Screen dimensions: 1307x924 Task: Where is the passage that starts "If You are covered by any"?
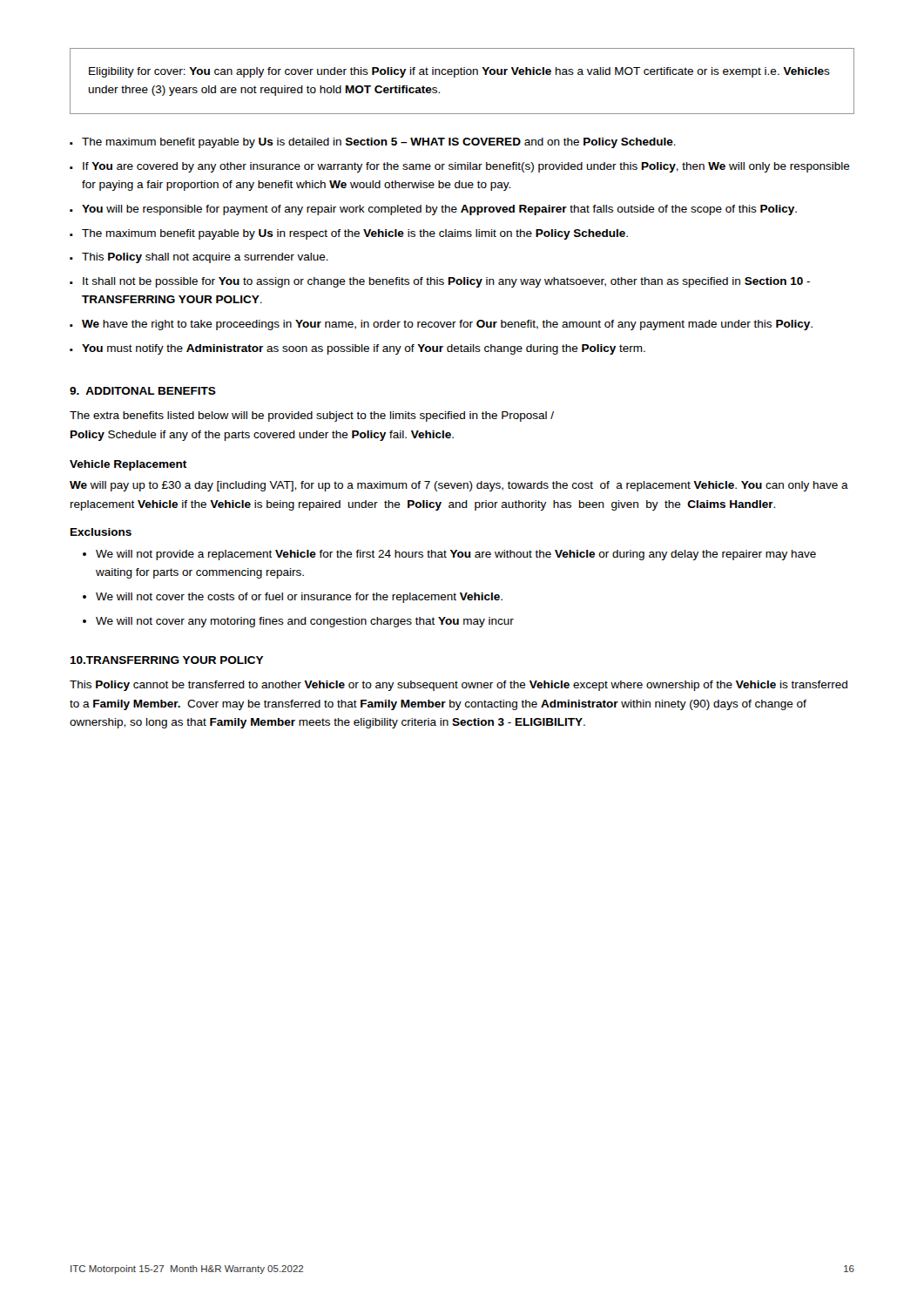[468, 176]
